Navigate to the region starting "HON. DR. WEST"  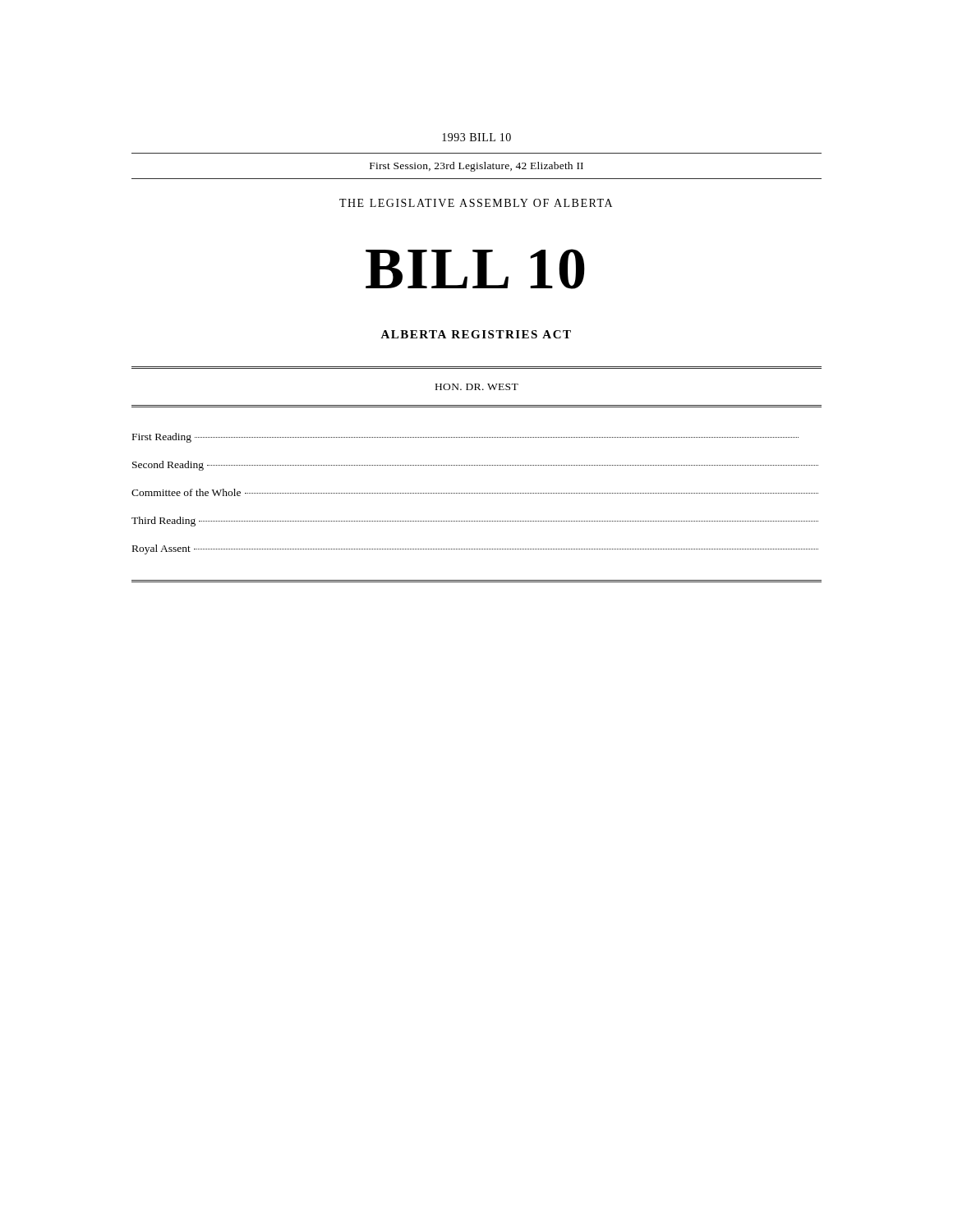[476, 387]
